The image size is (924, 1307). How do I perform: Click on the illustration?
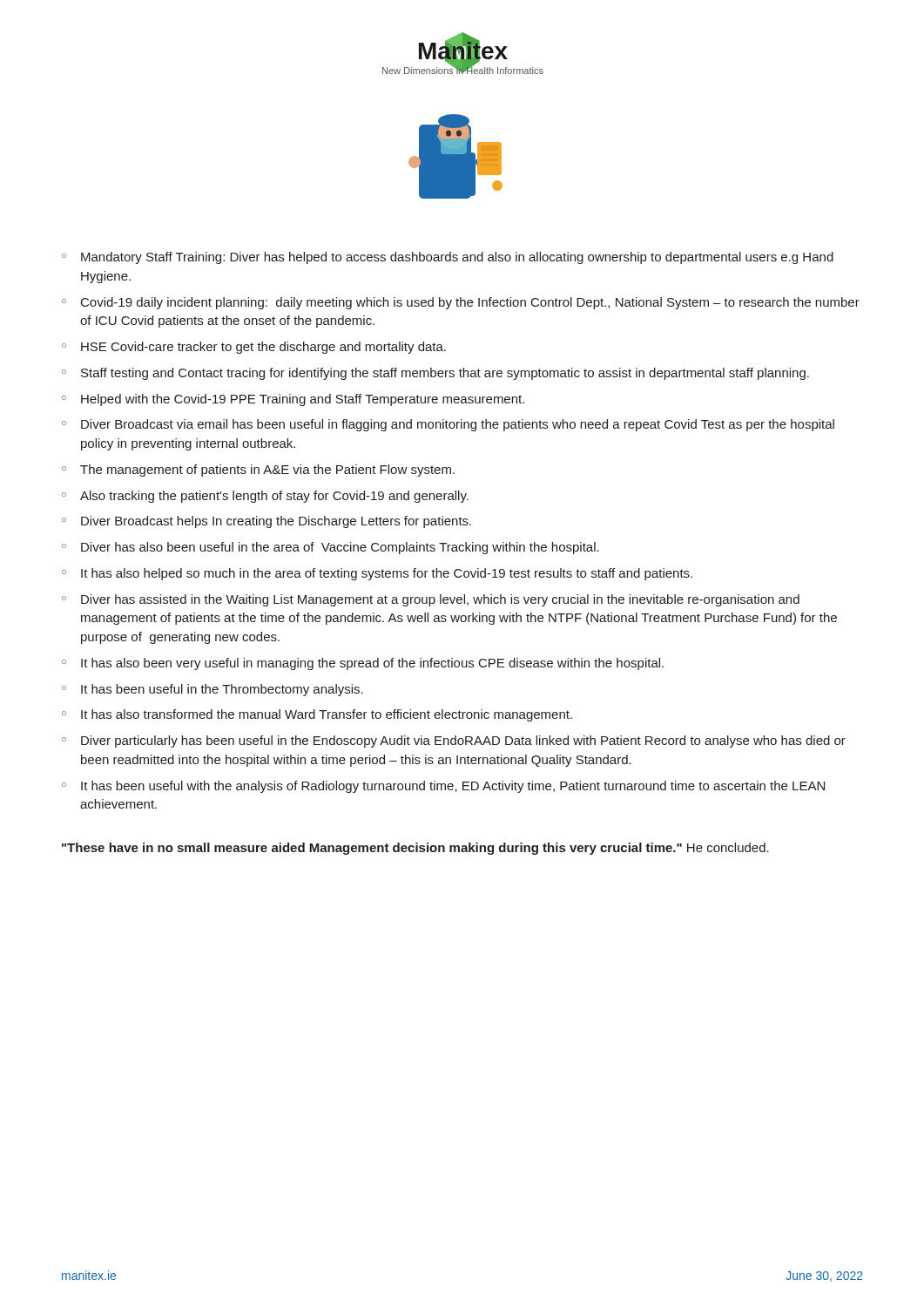[462, 165]
